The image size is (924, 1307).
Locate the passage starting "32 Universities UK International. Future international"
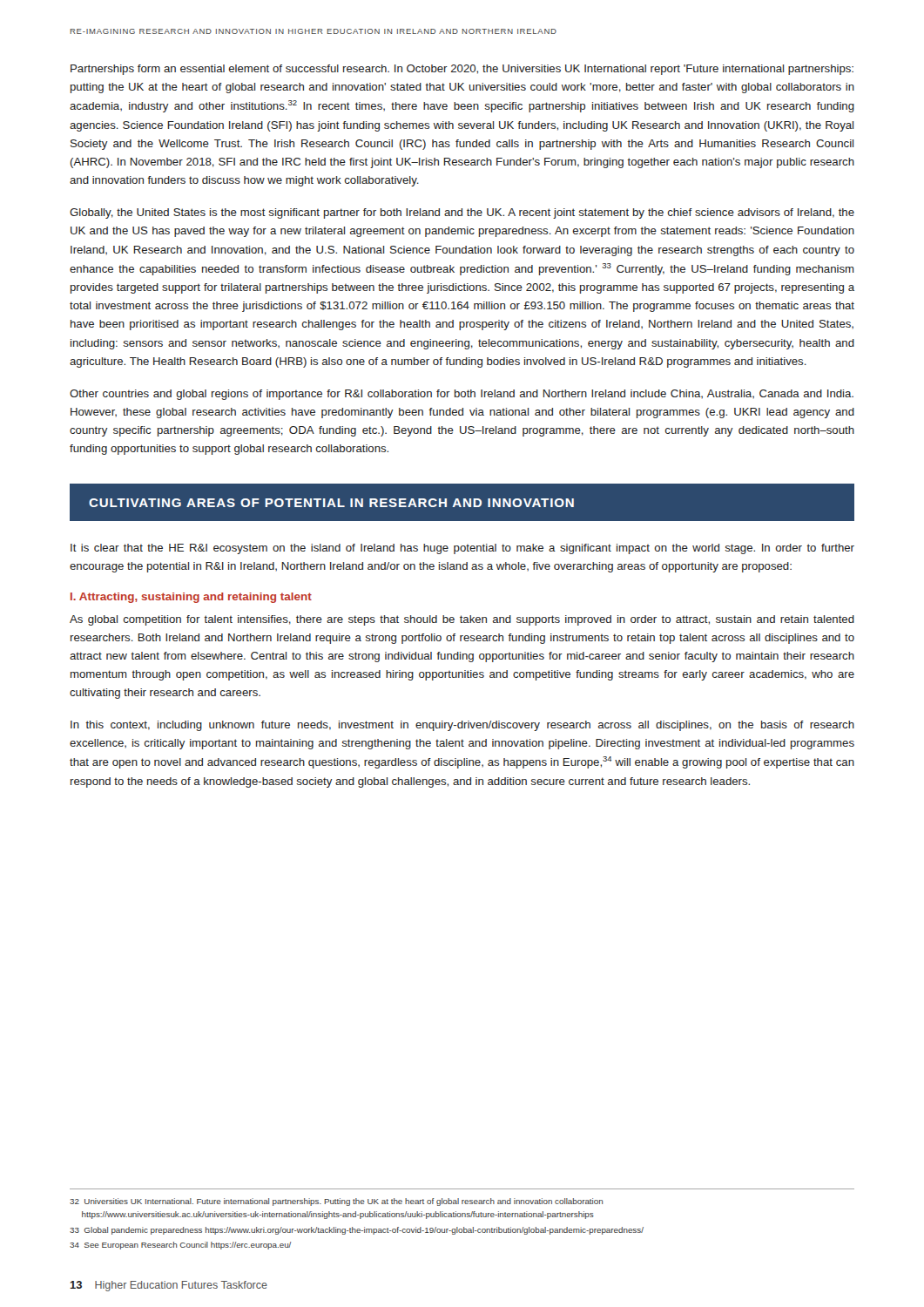(462, 1224)
